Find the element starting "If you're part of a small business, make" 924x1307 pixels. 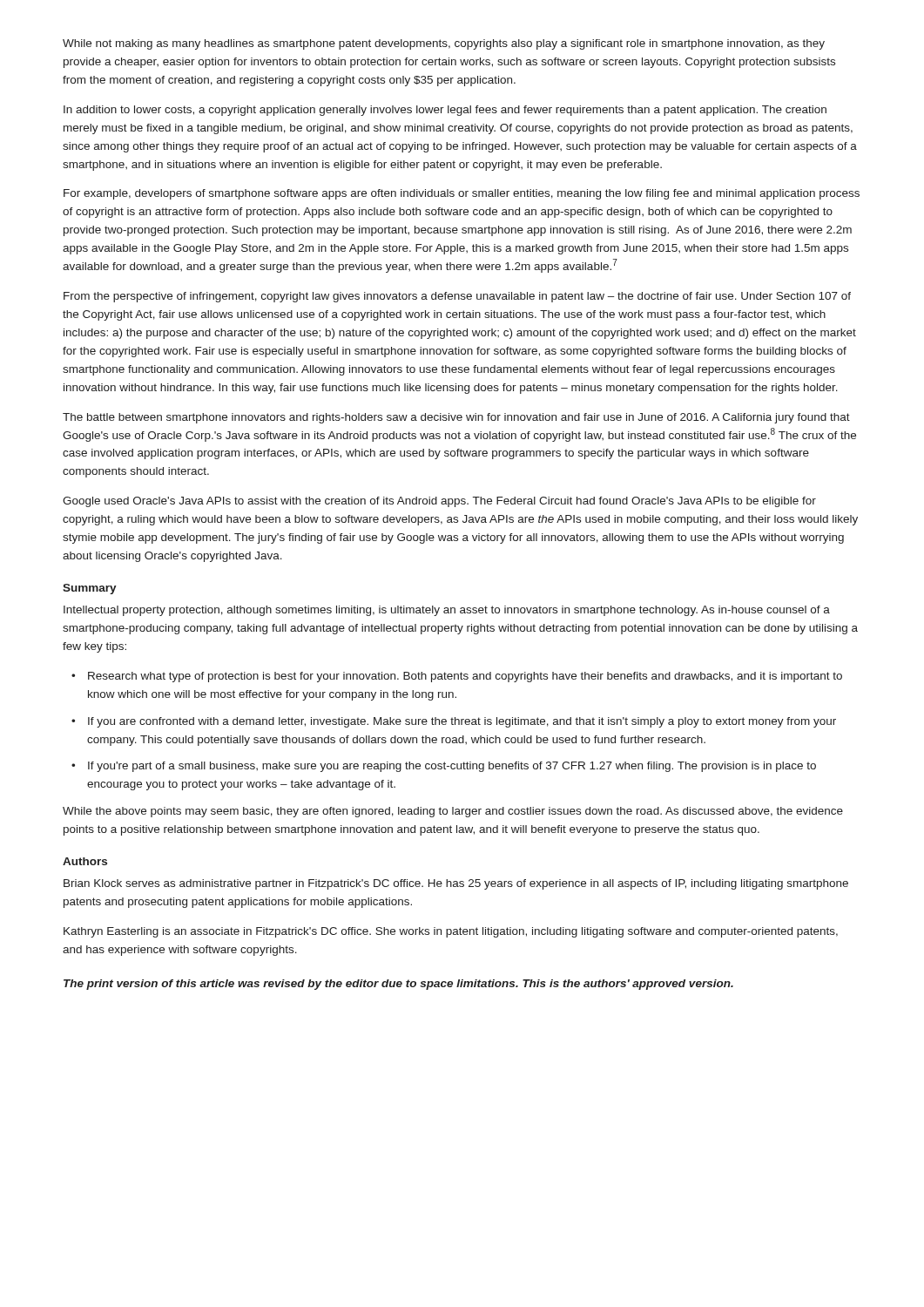(452, 775)
